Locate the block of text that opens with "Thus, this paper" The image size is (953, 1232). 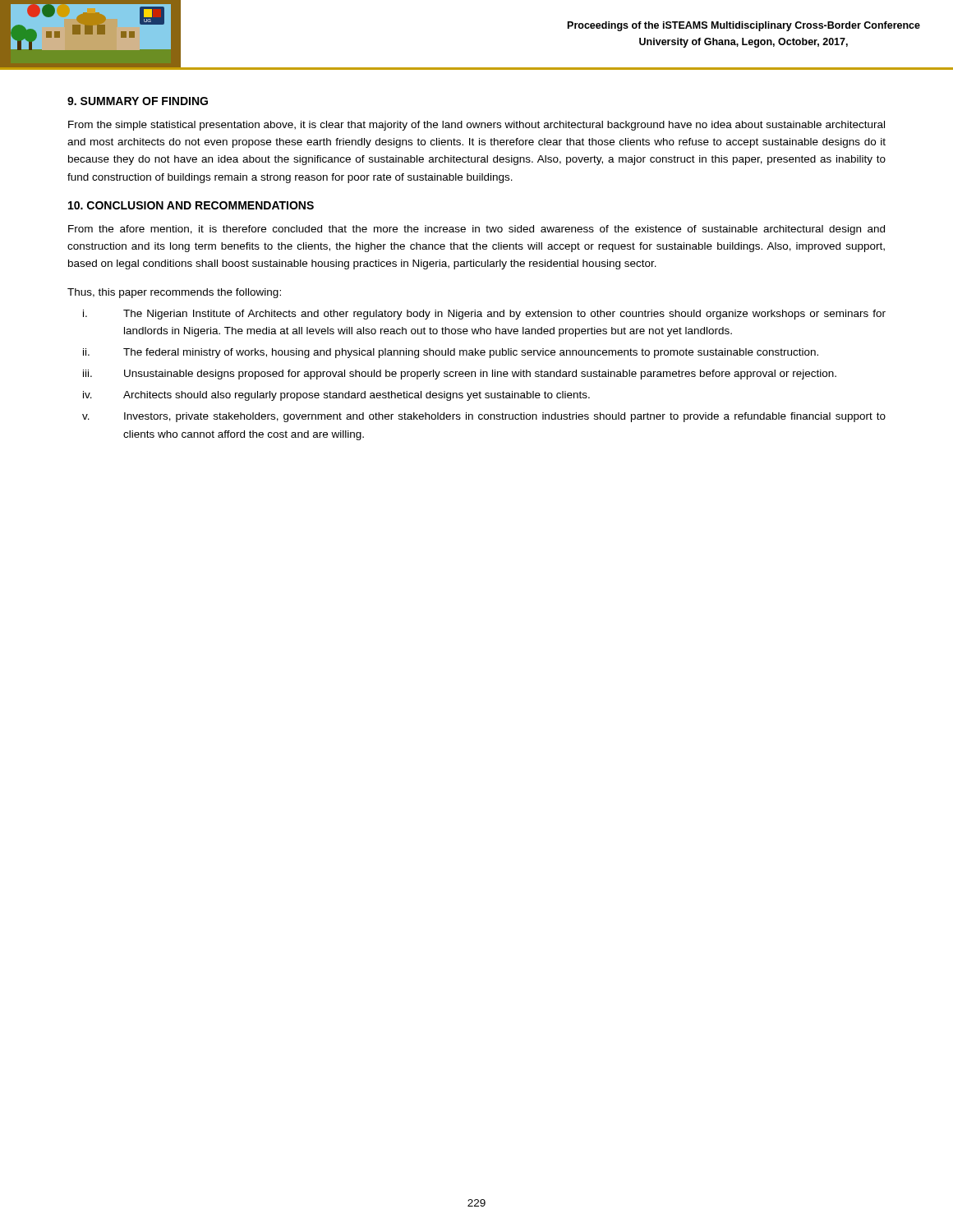point(175,292)
